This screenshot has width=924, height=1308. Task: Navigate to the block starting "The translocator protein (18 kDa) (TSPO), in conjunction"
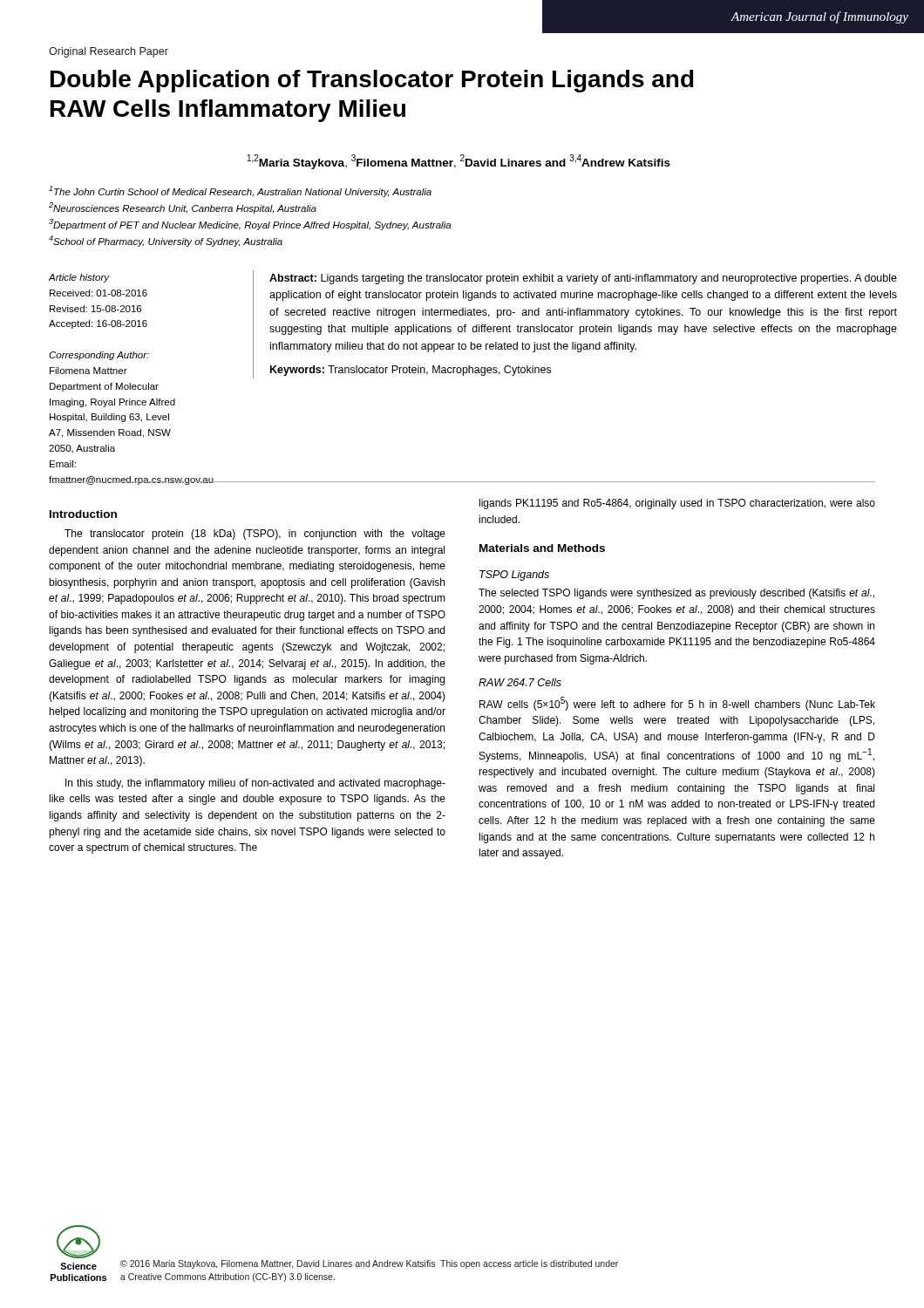247,691
